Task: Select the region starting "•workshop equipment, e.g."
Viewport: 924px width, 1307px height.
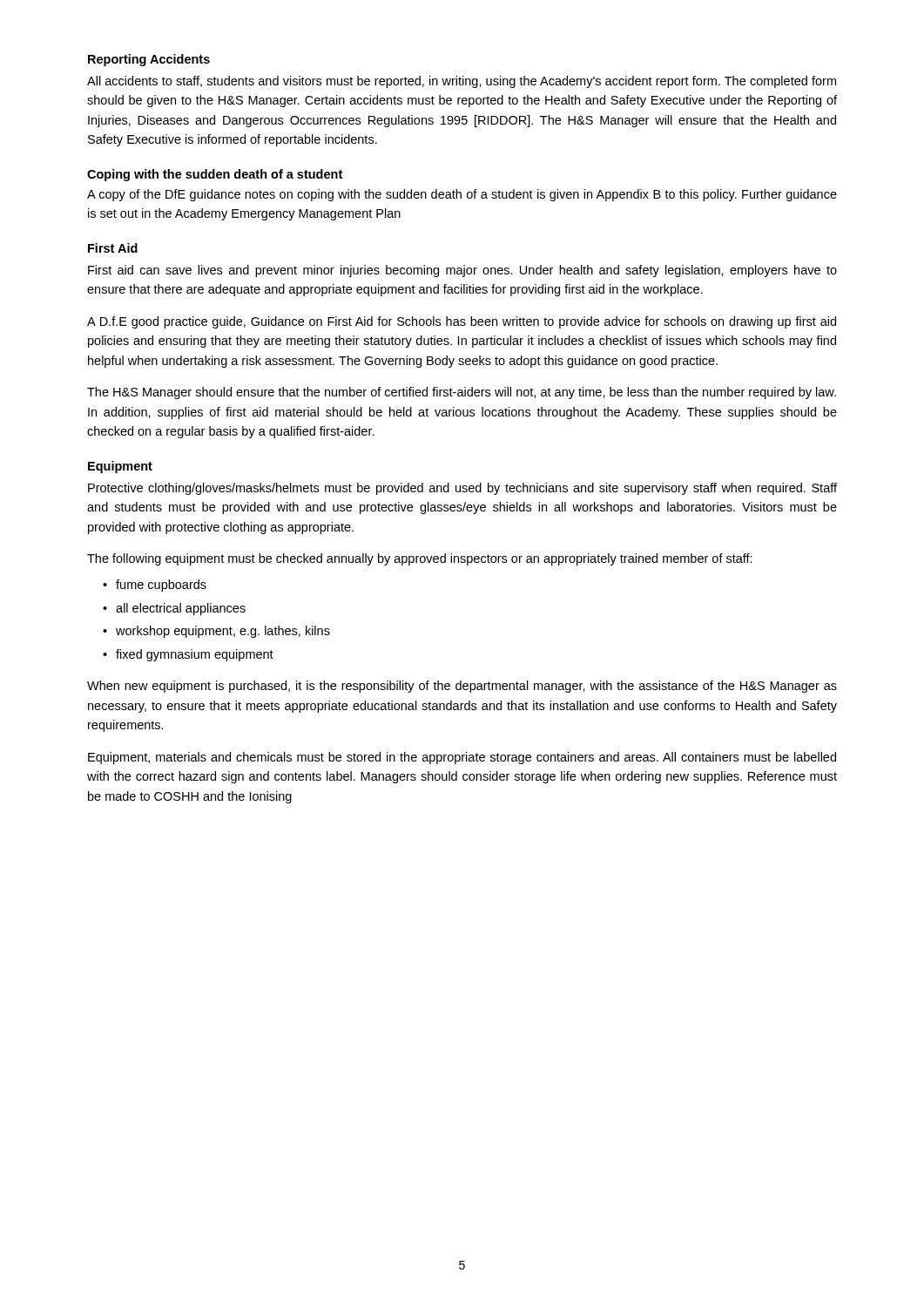Action: click(216, 631)
